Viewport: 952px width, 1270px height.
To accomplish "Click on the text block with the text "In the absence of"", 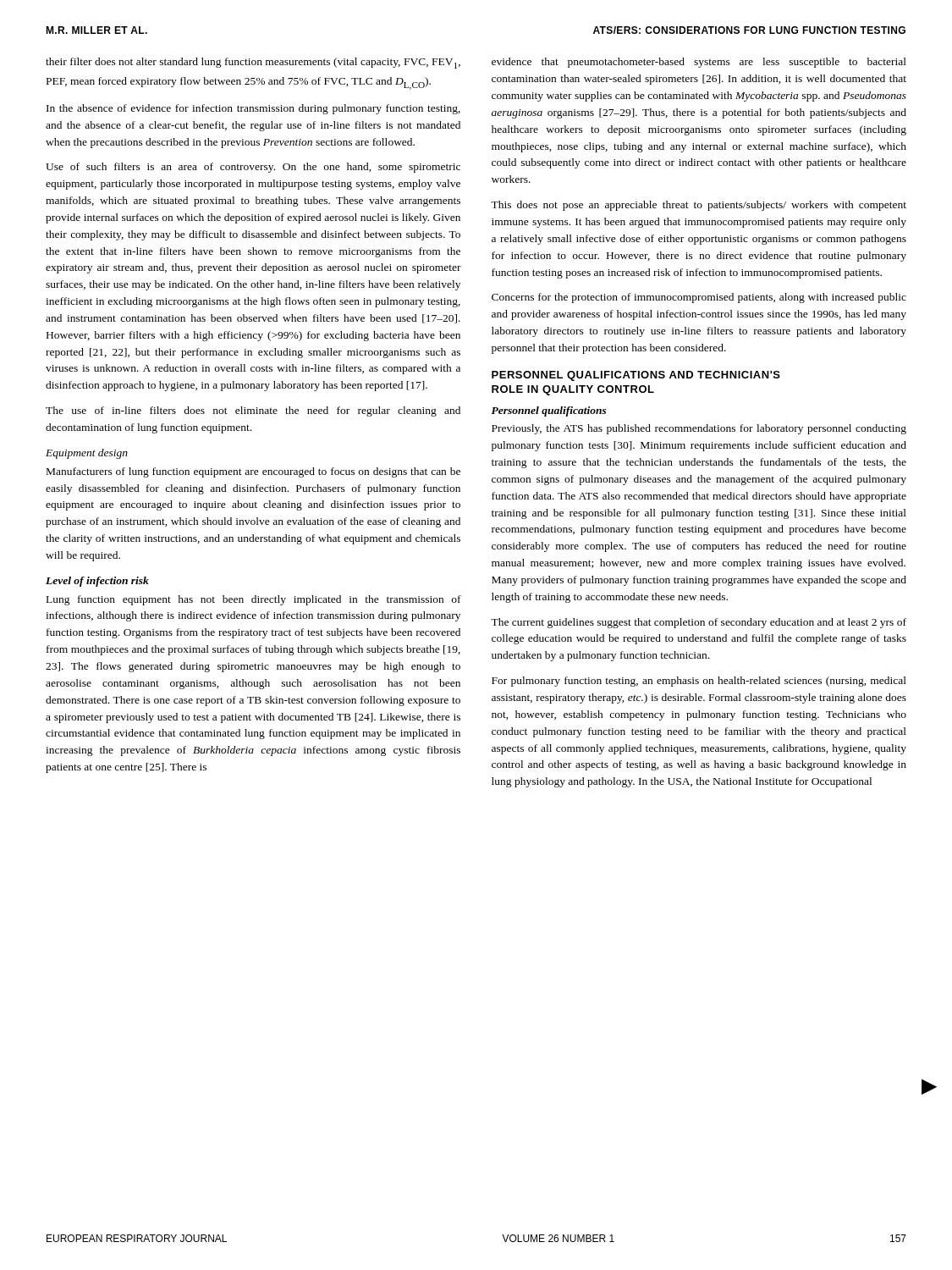I will click(x=253, y=125).
